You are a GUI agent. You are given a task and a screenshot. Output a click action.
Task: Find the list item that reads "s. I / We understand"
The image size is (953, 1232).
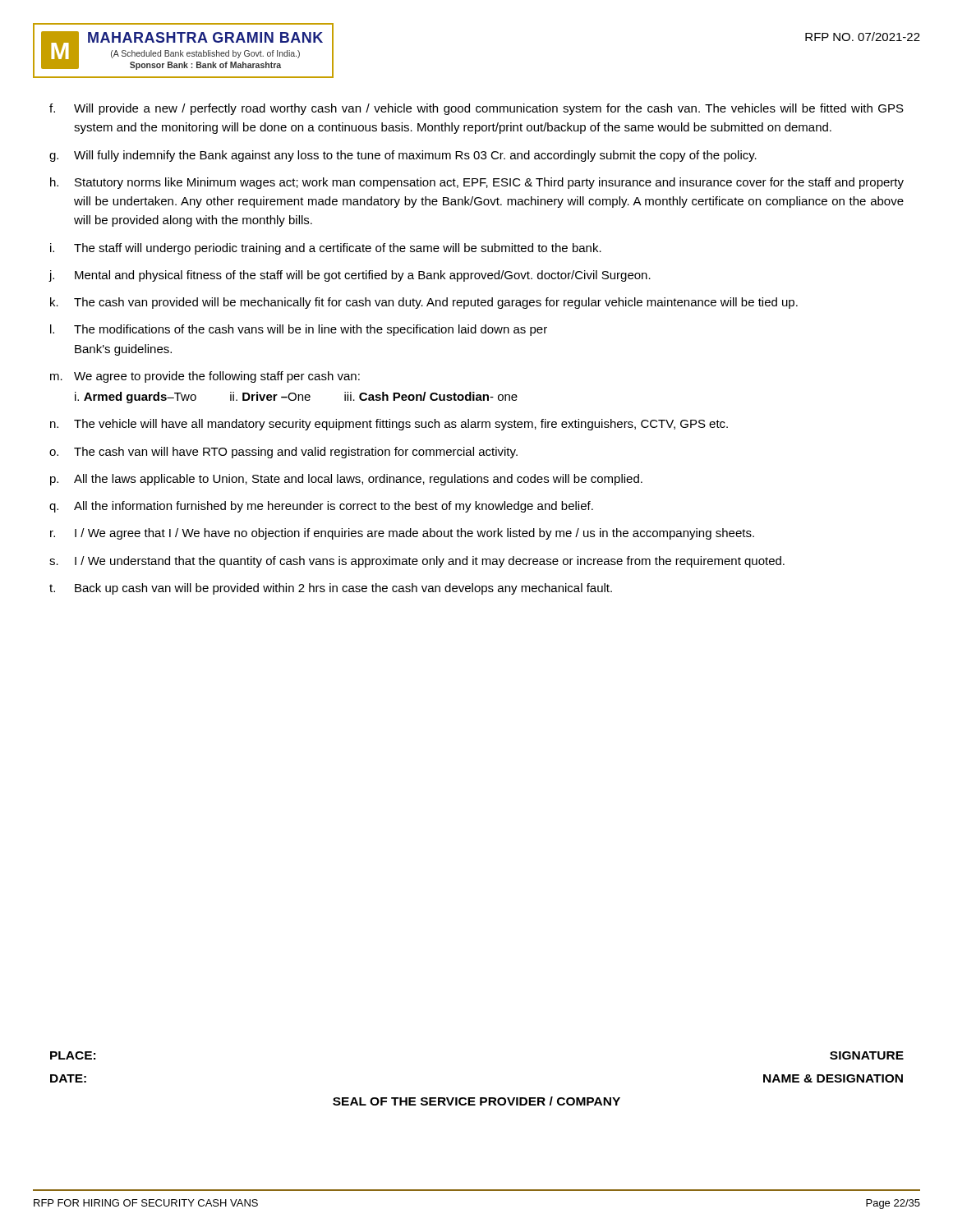point(476,560)
